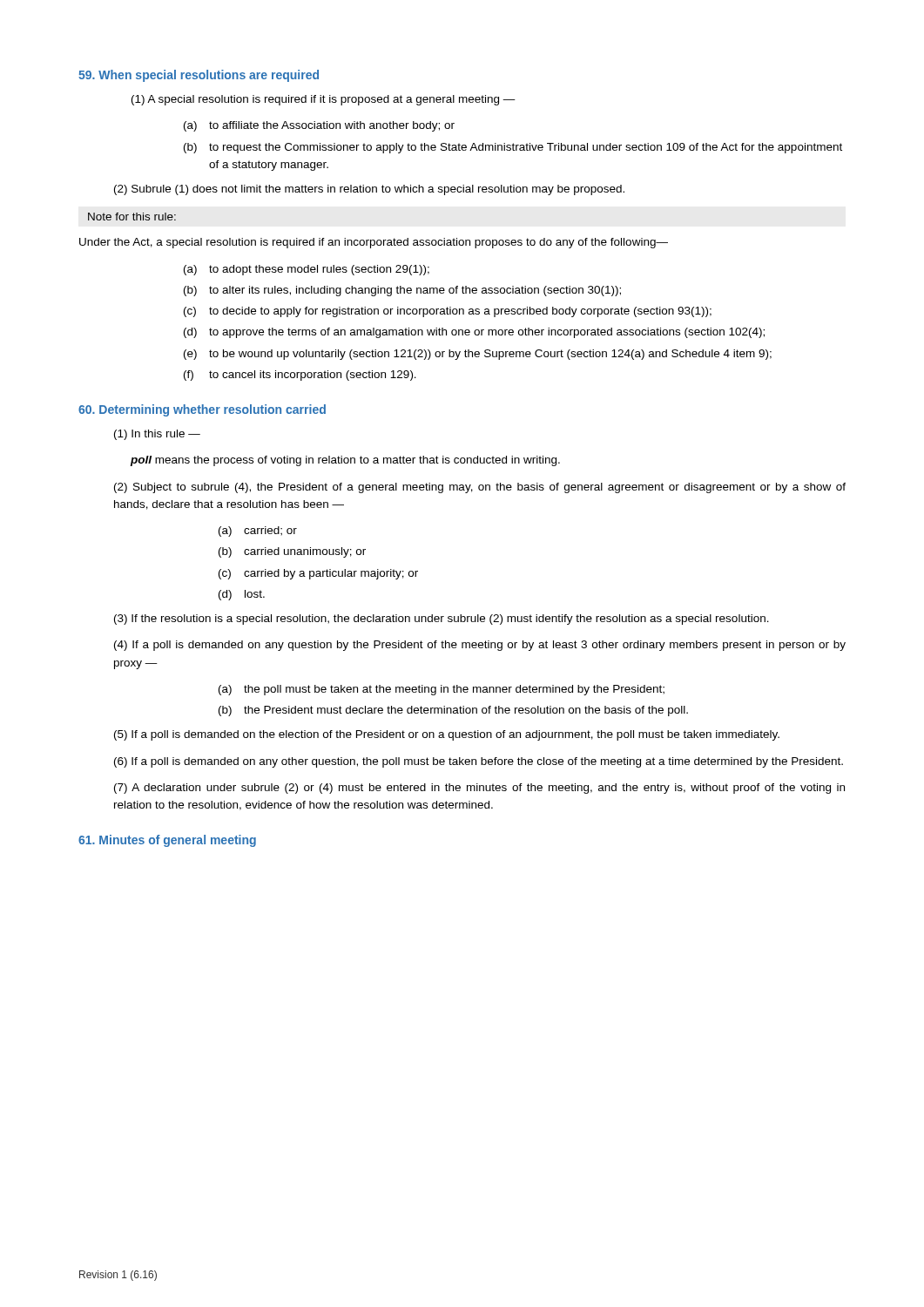Navigate to the text block starting "(c) to decide"

click(x=514, y=311)
